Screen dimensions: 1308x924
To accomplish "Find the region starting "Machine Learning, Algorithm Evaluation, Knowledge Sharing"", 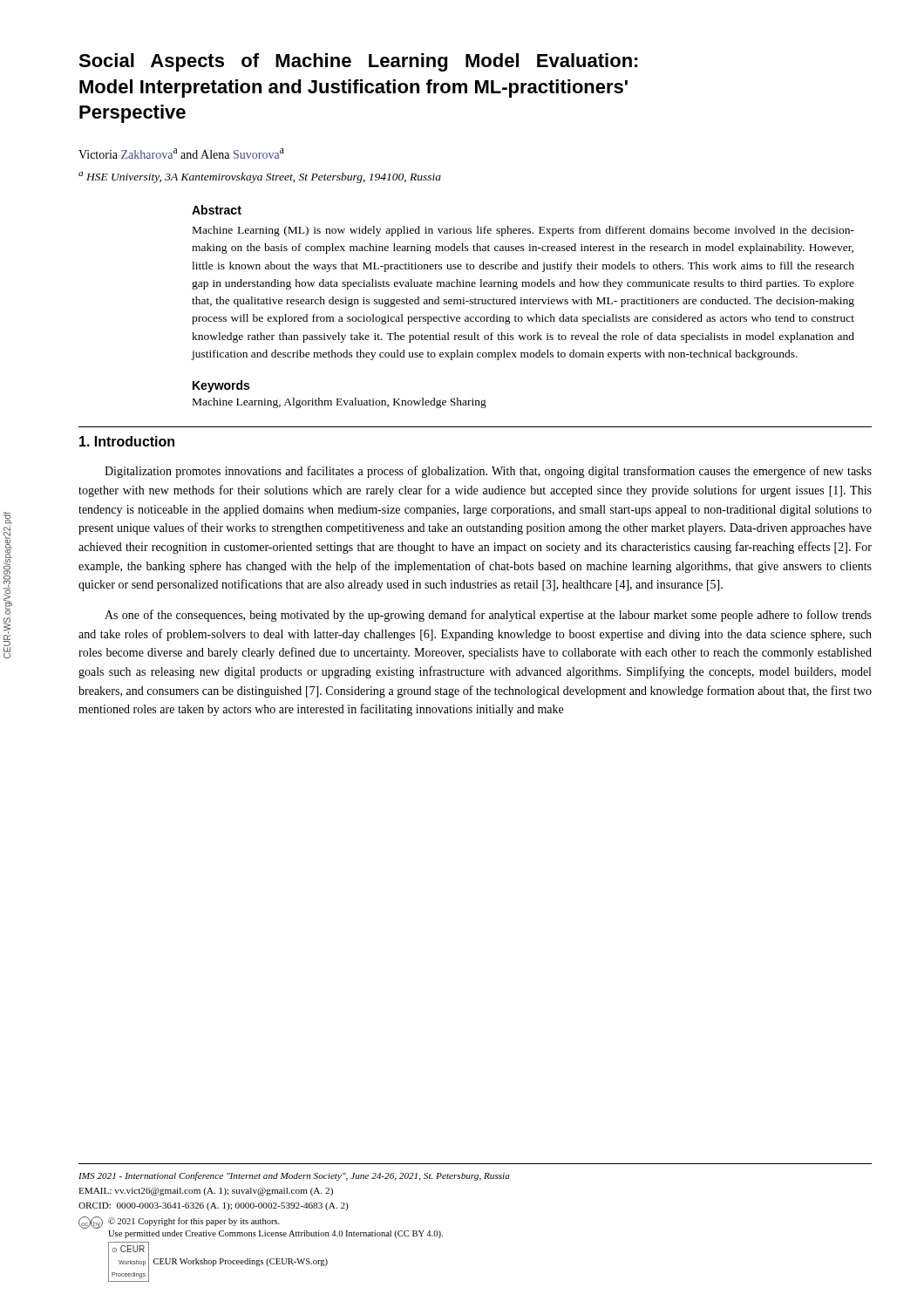I will coord(339,402).
